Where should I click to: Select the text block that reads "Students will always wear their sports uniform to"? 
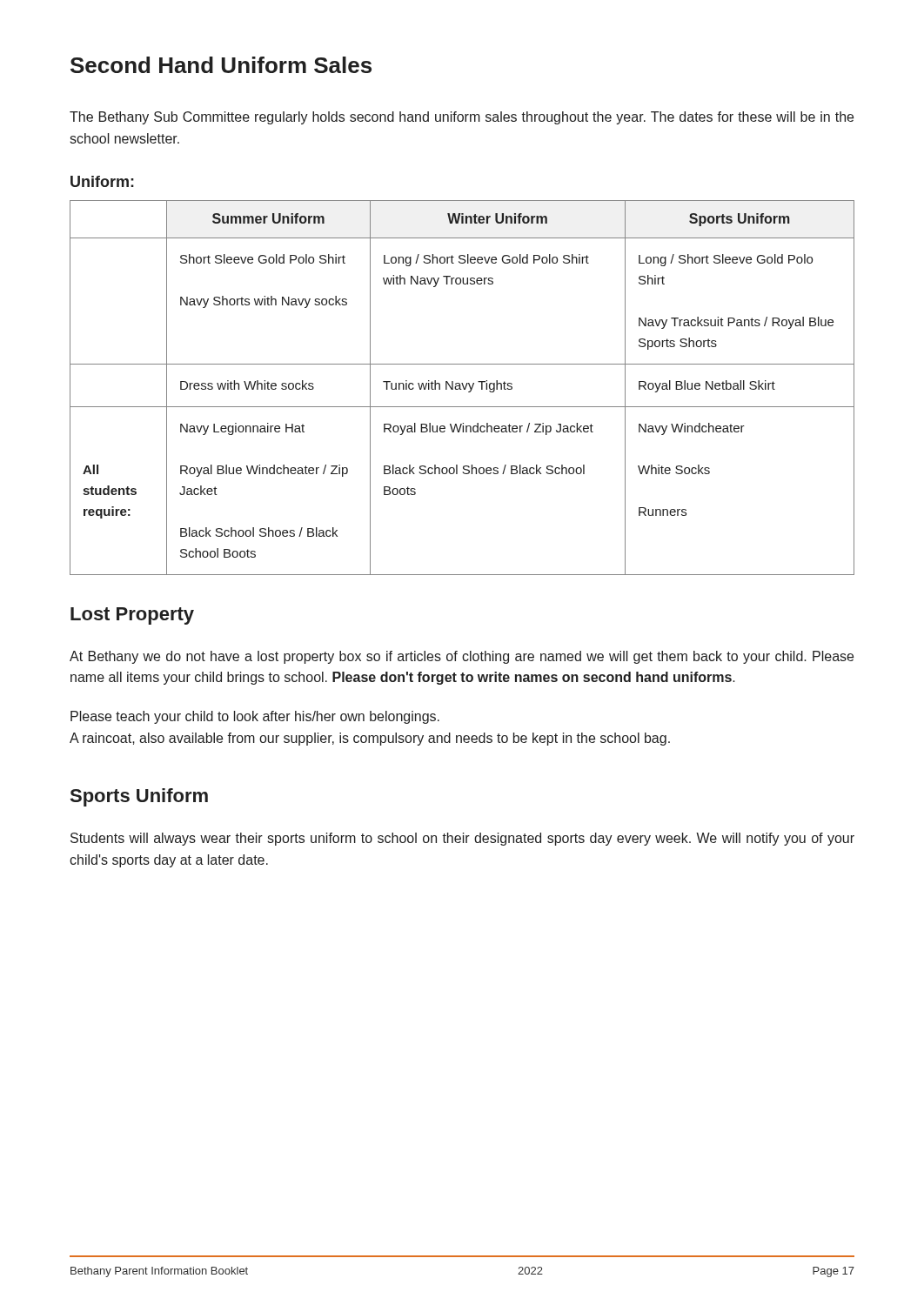[462, 850]
